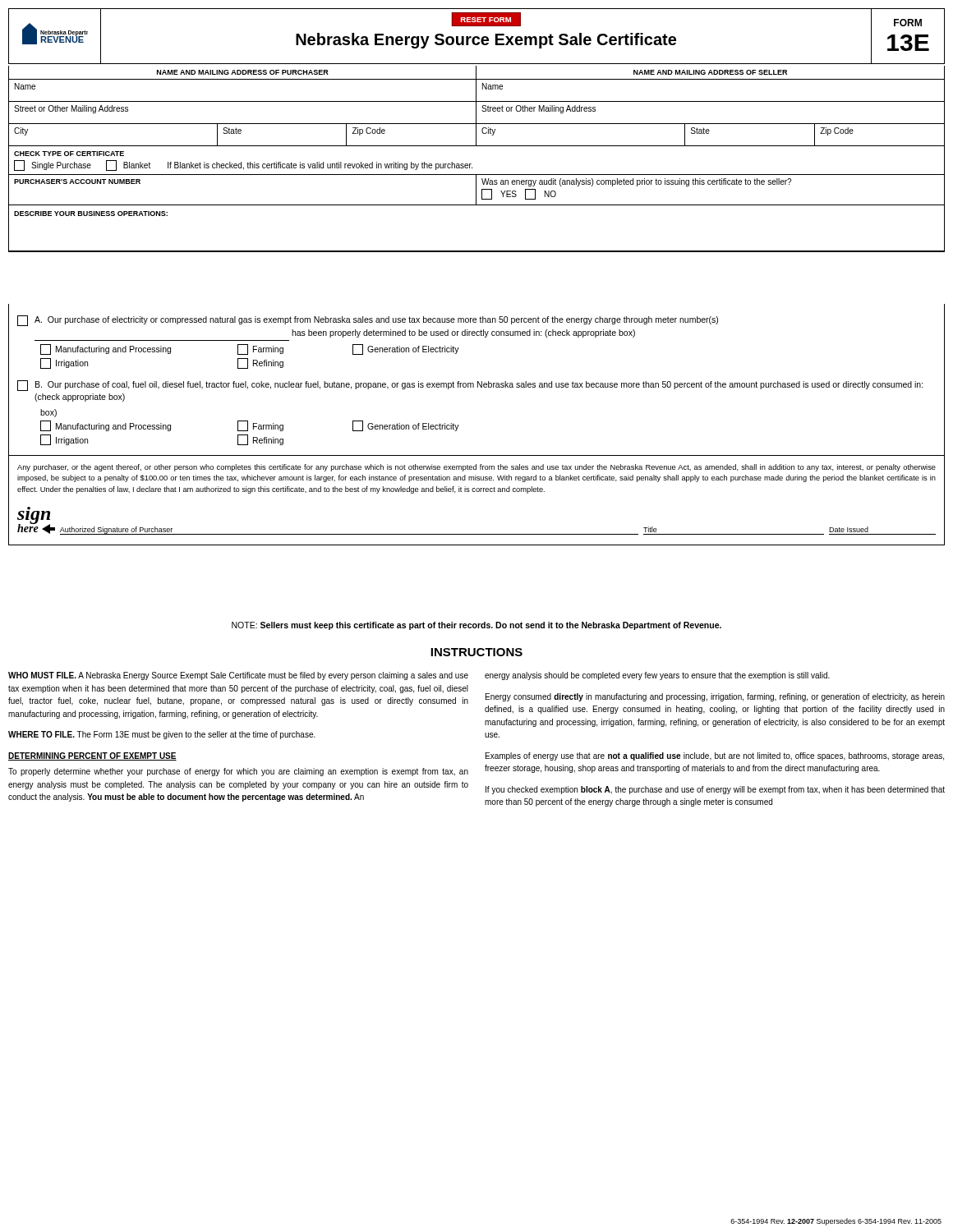Image resolution: width=953 pixels, height=1232 pixels.
Task: Find the block on this page that starts "Examples of energy use that are not"
Action: [715, 762]
